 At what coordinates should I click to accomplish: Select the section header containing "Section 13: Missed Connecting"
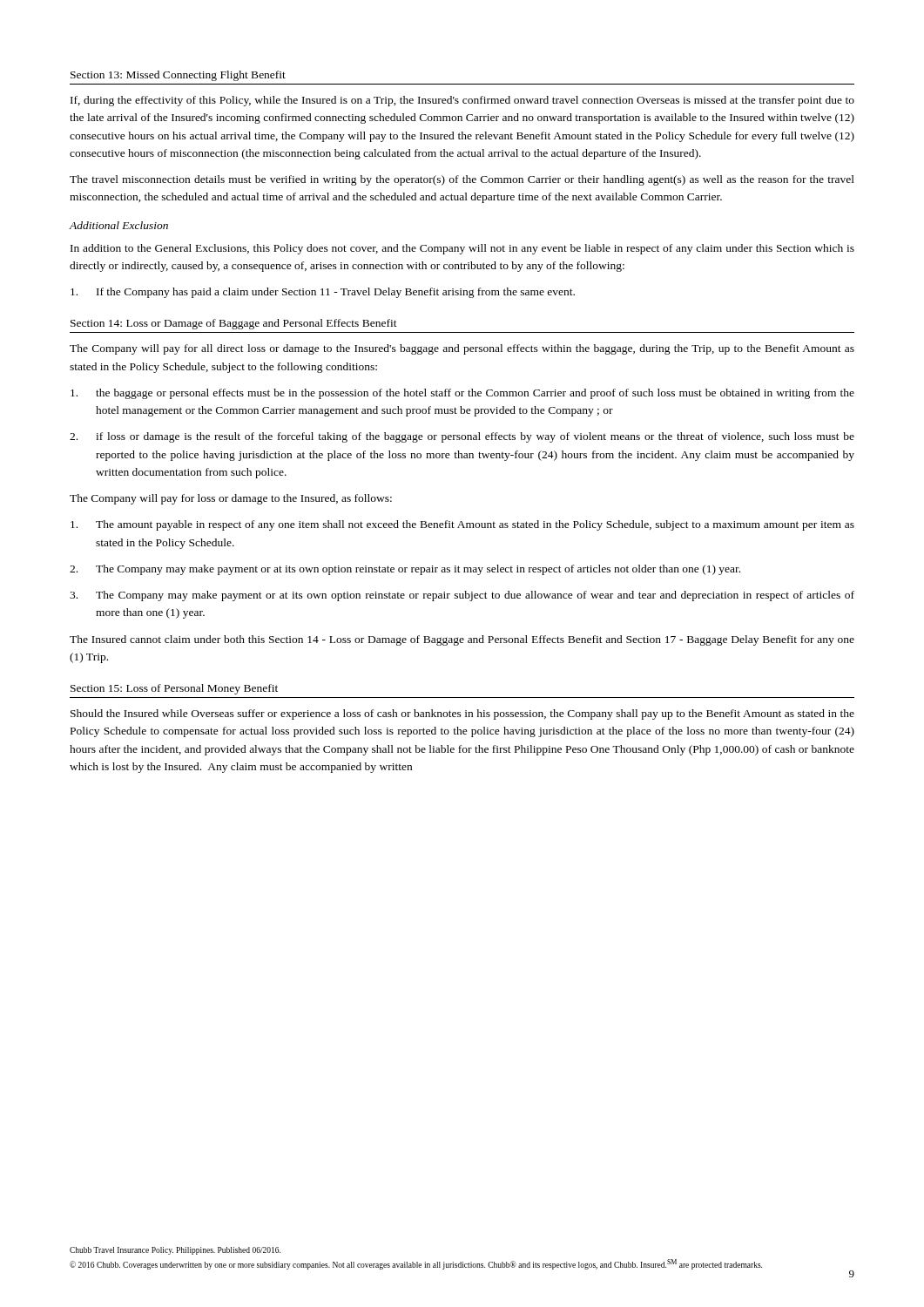pos(178,74)
